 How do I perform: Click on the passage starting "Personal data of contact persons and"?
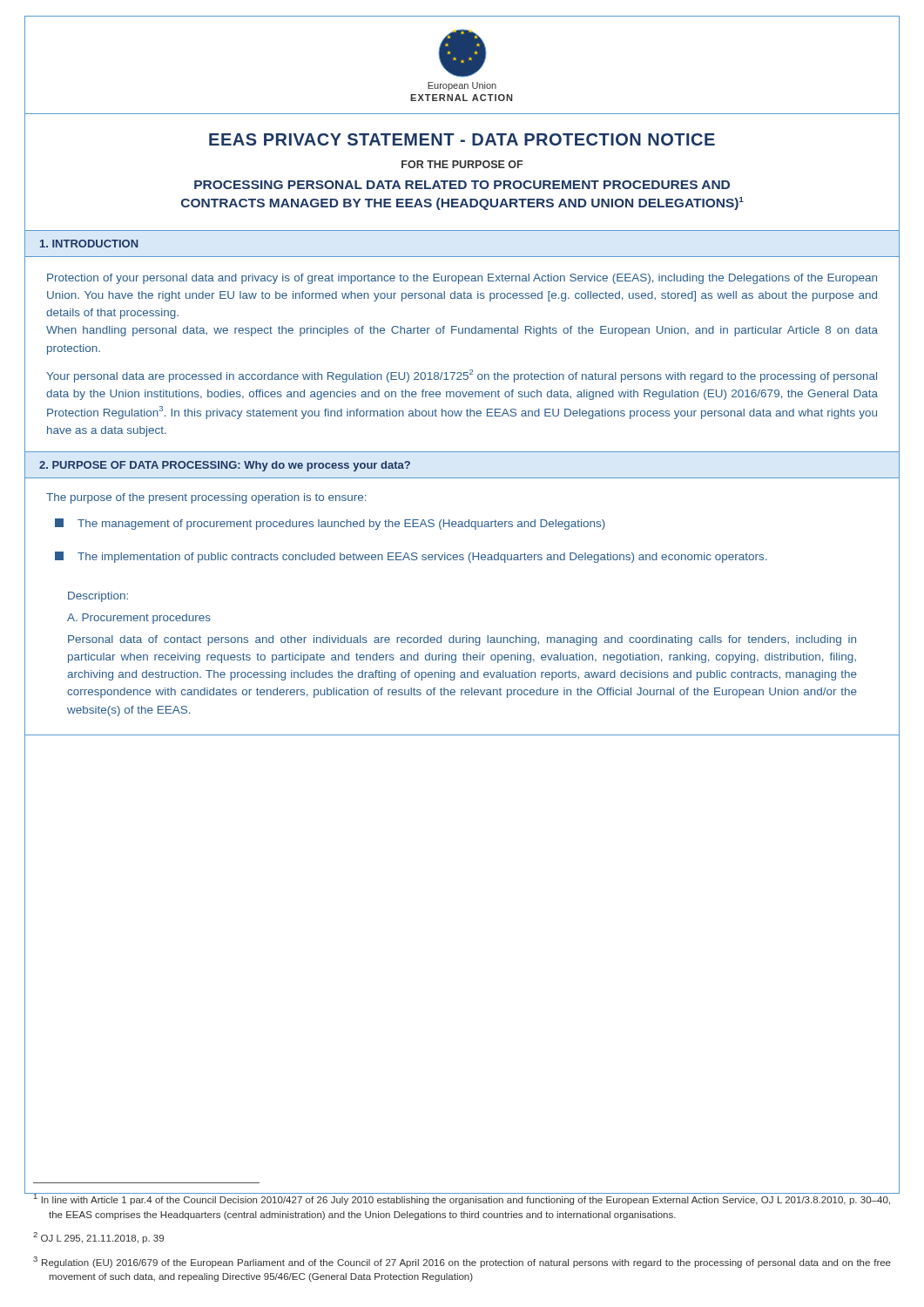click(x=462, y=674)
